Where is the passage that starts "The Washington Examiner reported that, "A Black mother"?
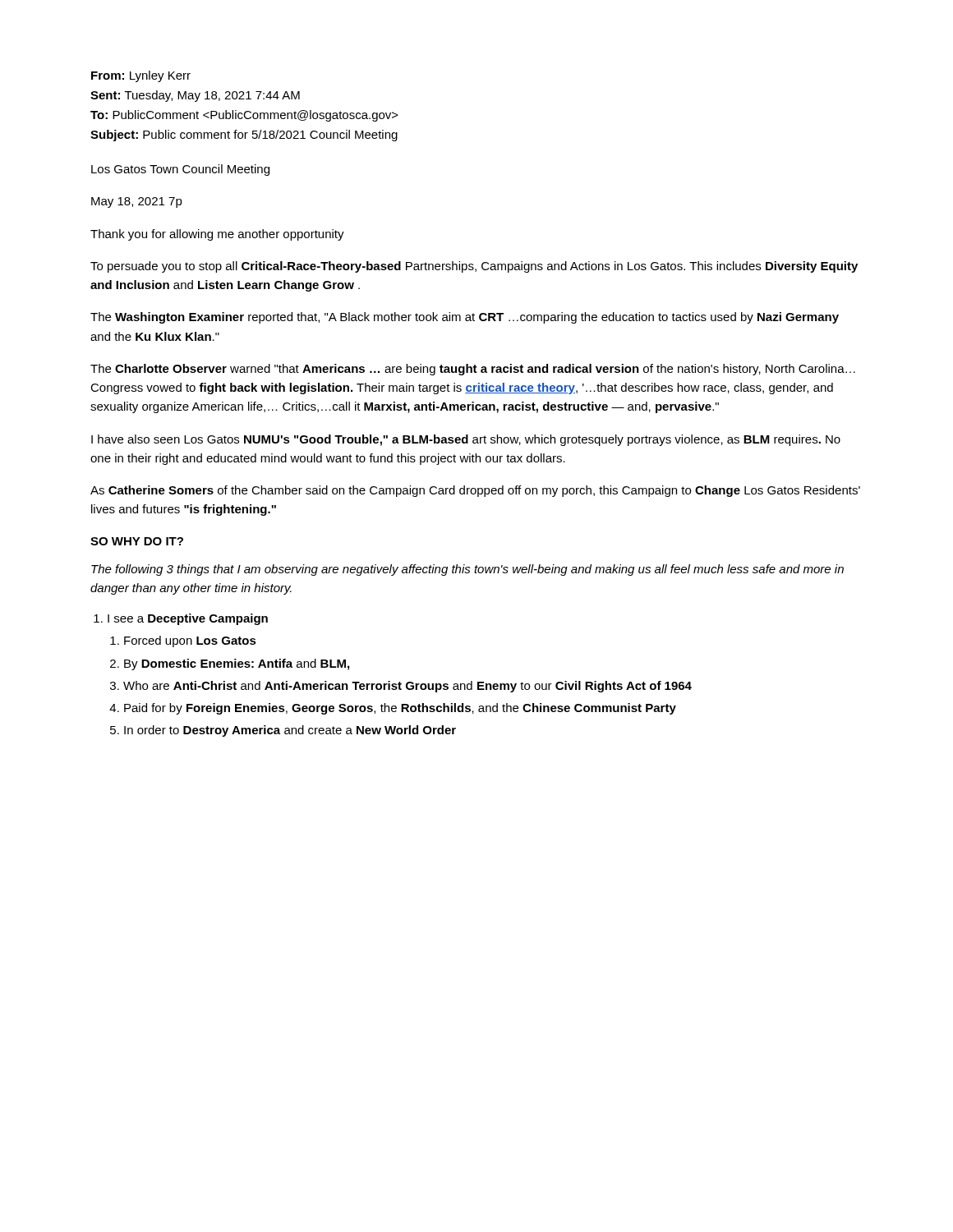 point(465,326)
